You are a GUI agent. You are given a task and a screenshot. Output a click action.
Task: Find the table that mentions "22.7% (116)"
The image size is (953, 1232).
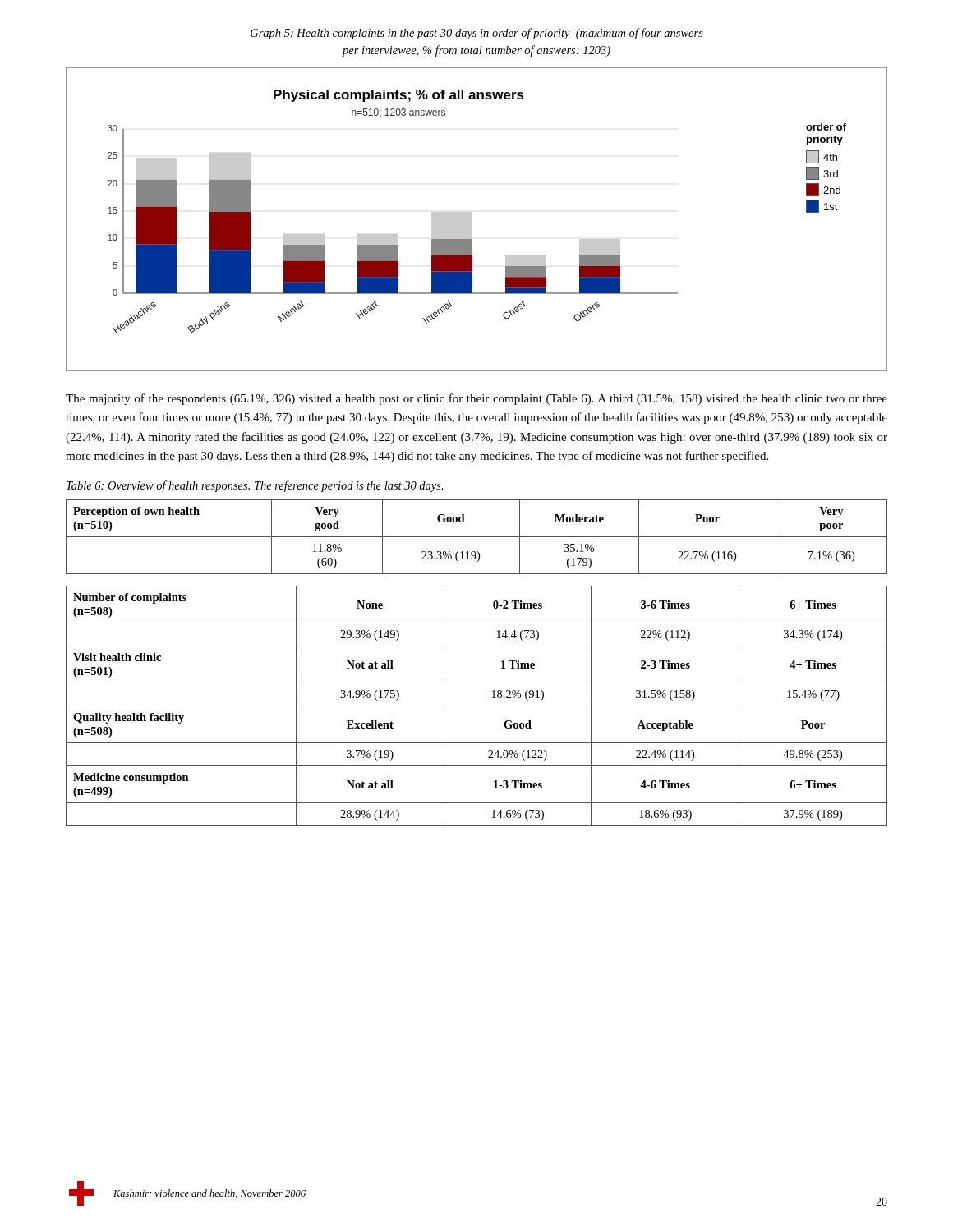tap(476, 537)
